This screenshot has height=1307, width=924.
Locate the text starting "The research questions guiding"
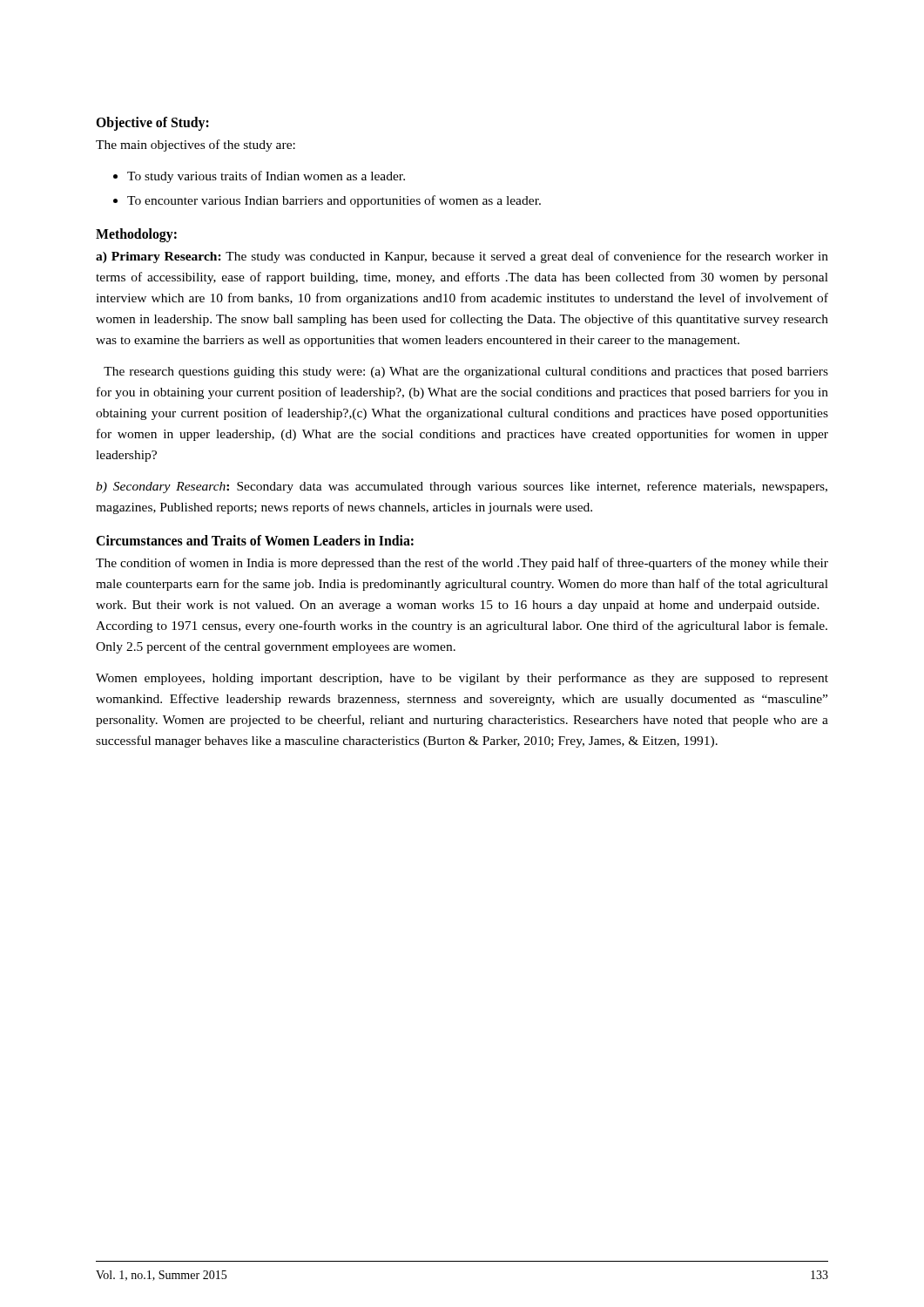(462, 413)
